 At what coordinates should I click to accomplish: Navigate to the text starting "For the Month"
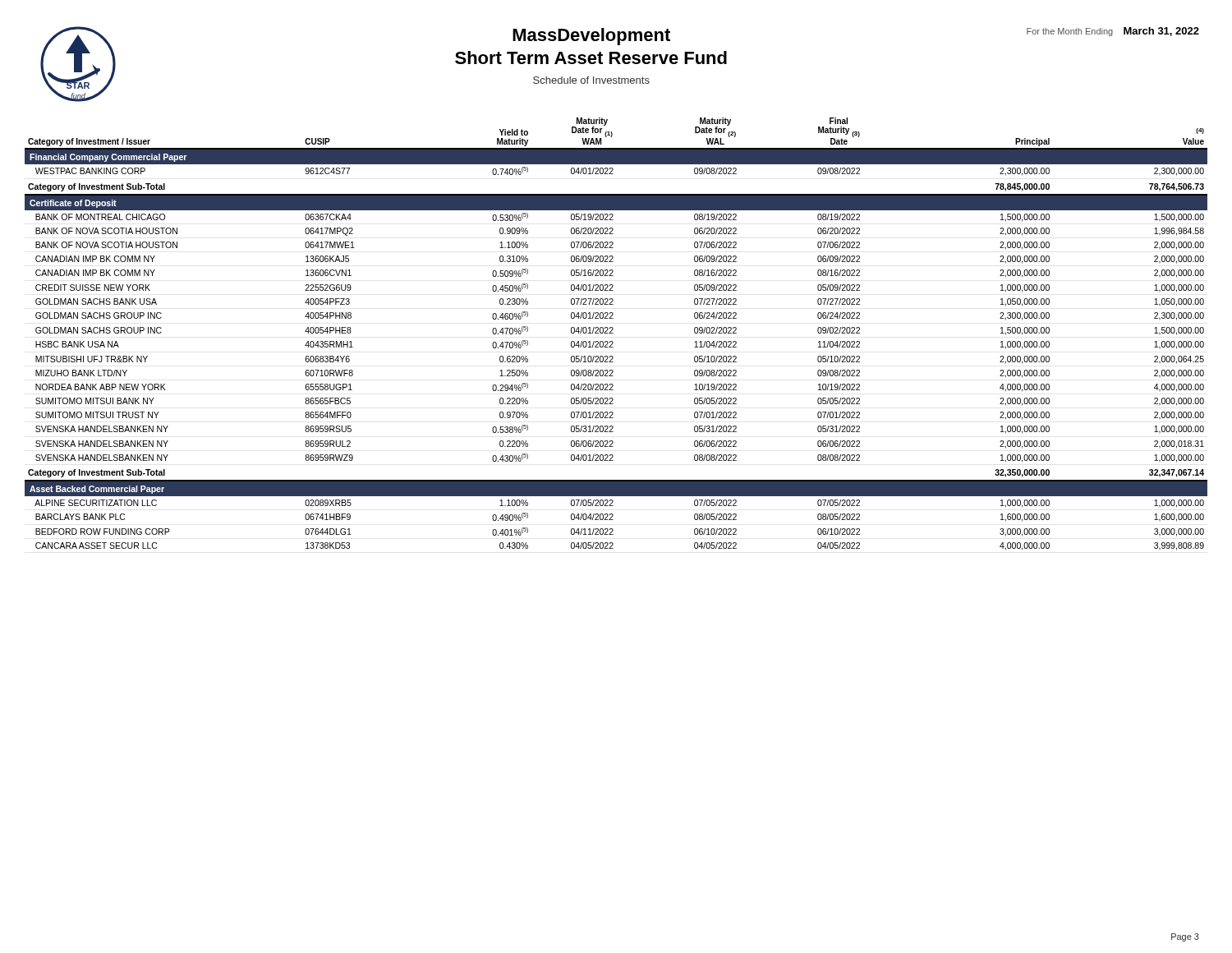click(x=1113, y=31)
